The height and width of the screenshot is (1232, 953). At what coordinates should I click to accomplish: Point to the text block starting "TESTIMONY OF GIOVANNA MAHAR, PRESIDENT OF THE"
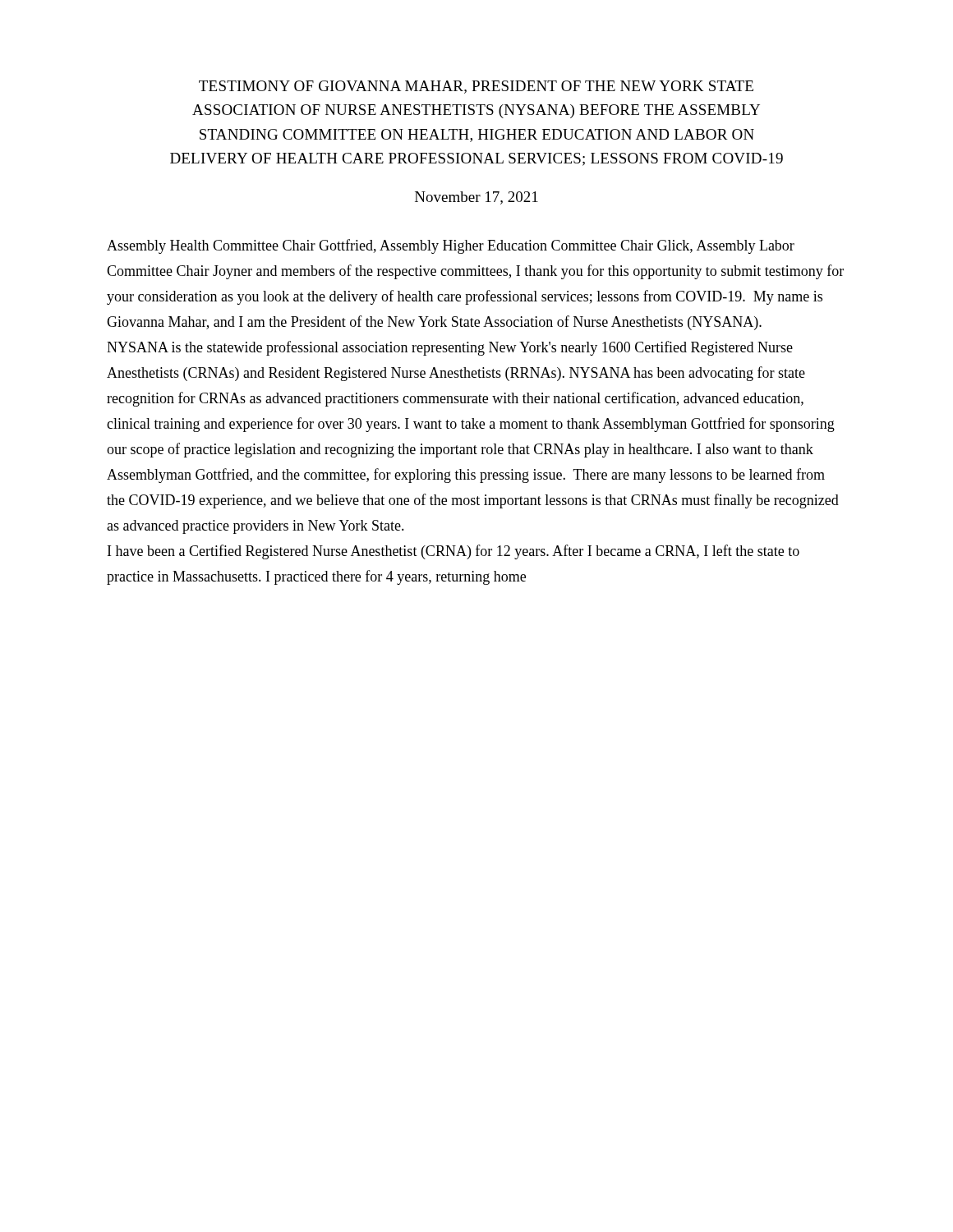point(476,122)
